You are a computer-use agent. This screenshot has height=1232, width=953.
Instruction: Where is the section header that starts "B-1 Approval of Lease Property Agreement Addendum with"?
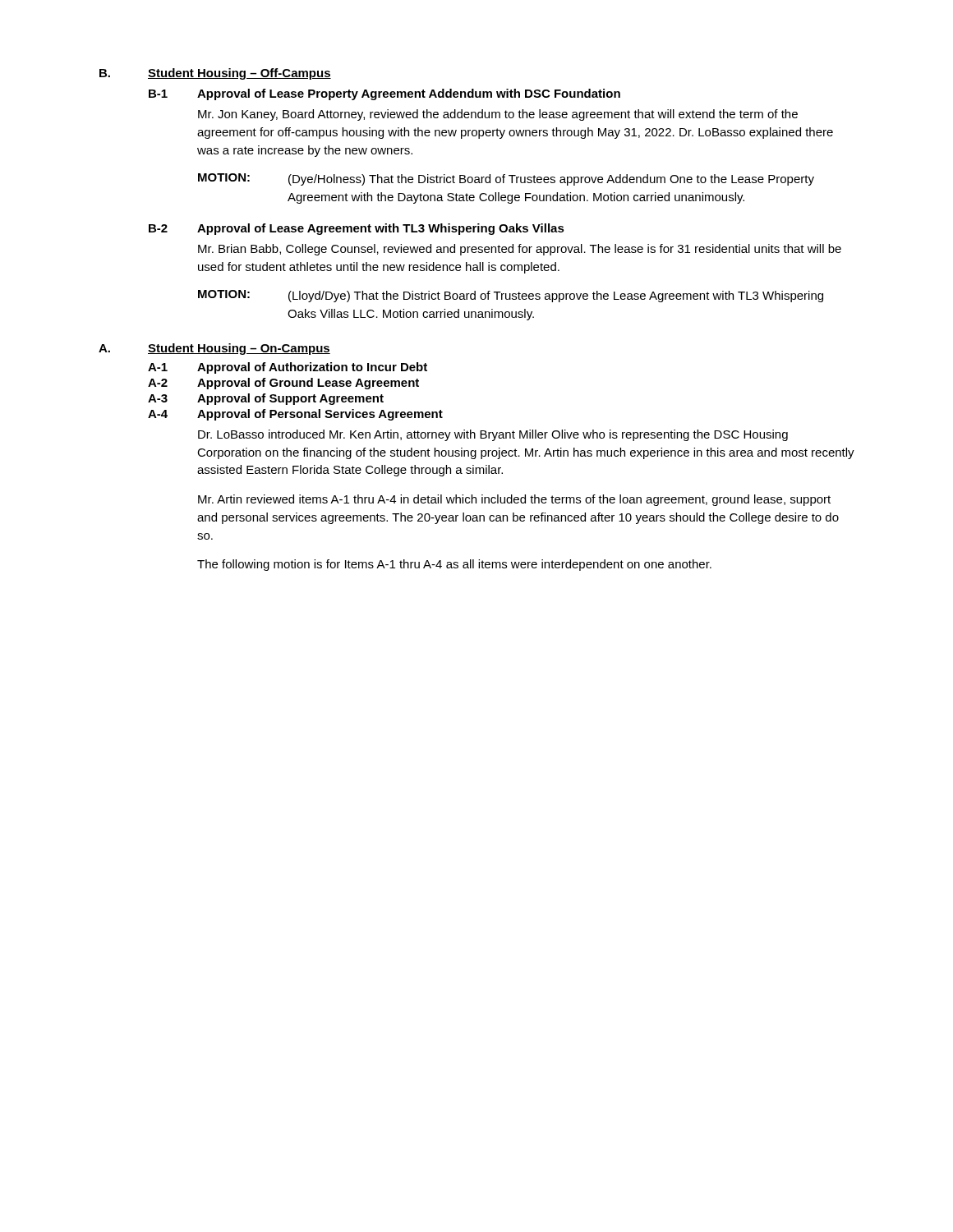tap(384, 93)
